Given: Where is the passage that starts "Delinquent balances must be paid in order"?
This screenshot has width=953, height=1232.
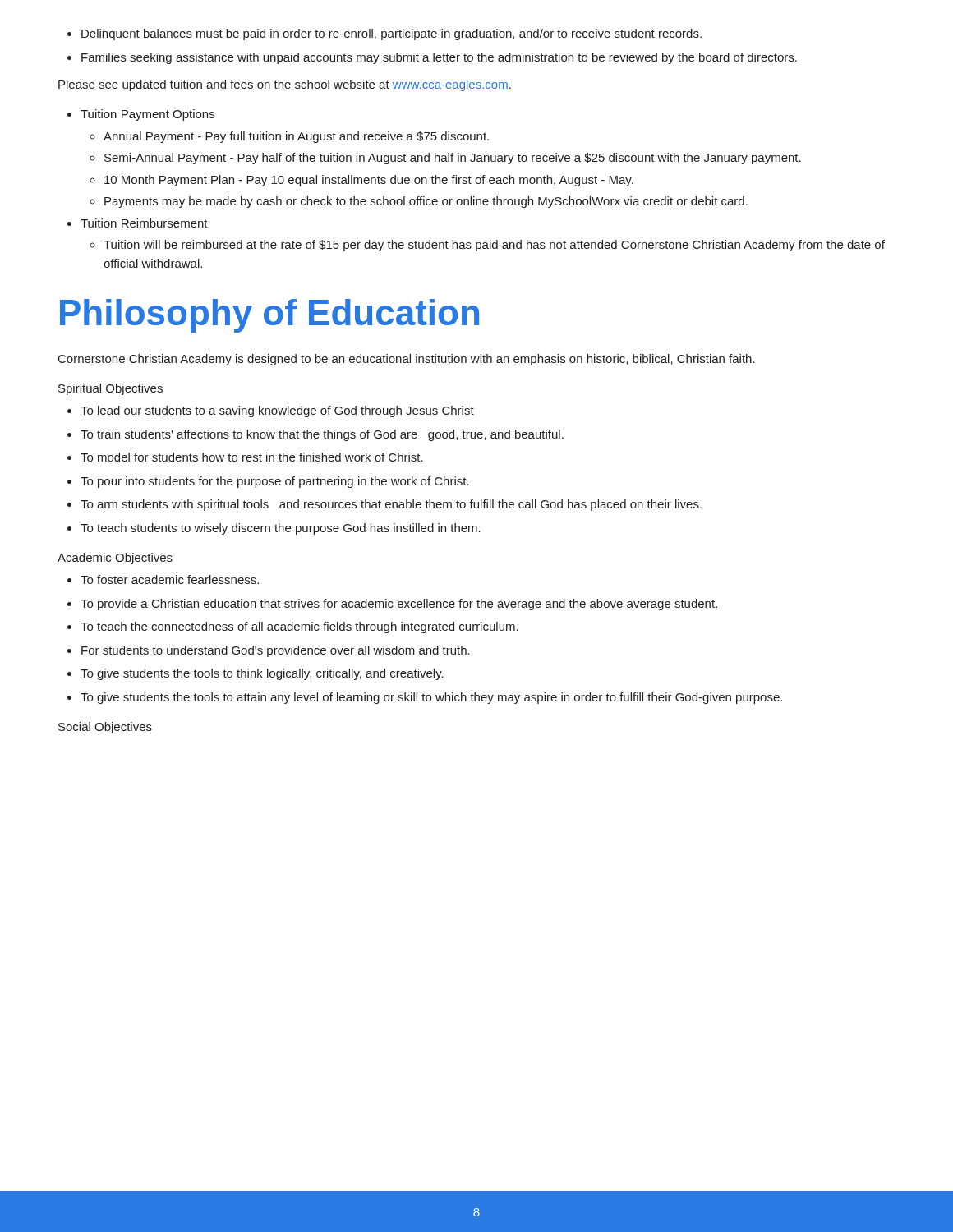Looking at the screenshot, I should [x=476, y=46].
